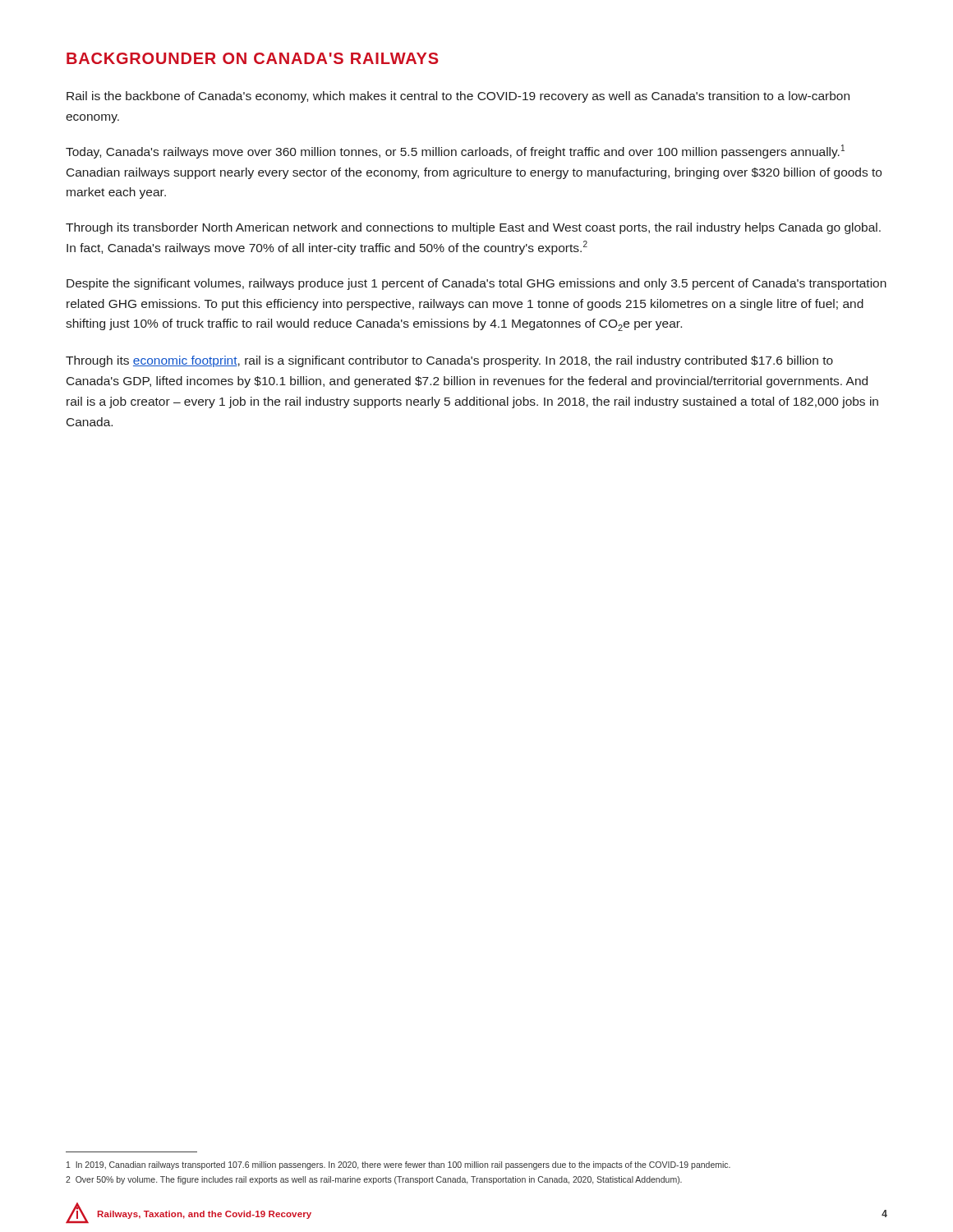The height and width of the screenshot is (1232, 953).
Task: Find the text block starting "Despite the significant"
Action: [x=476, y=304]
